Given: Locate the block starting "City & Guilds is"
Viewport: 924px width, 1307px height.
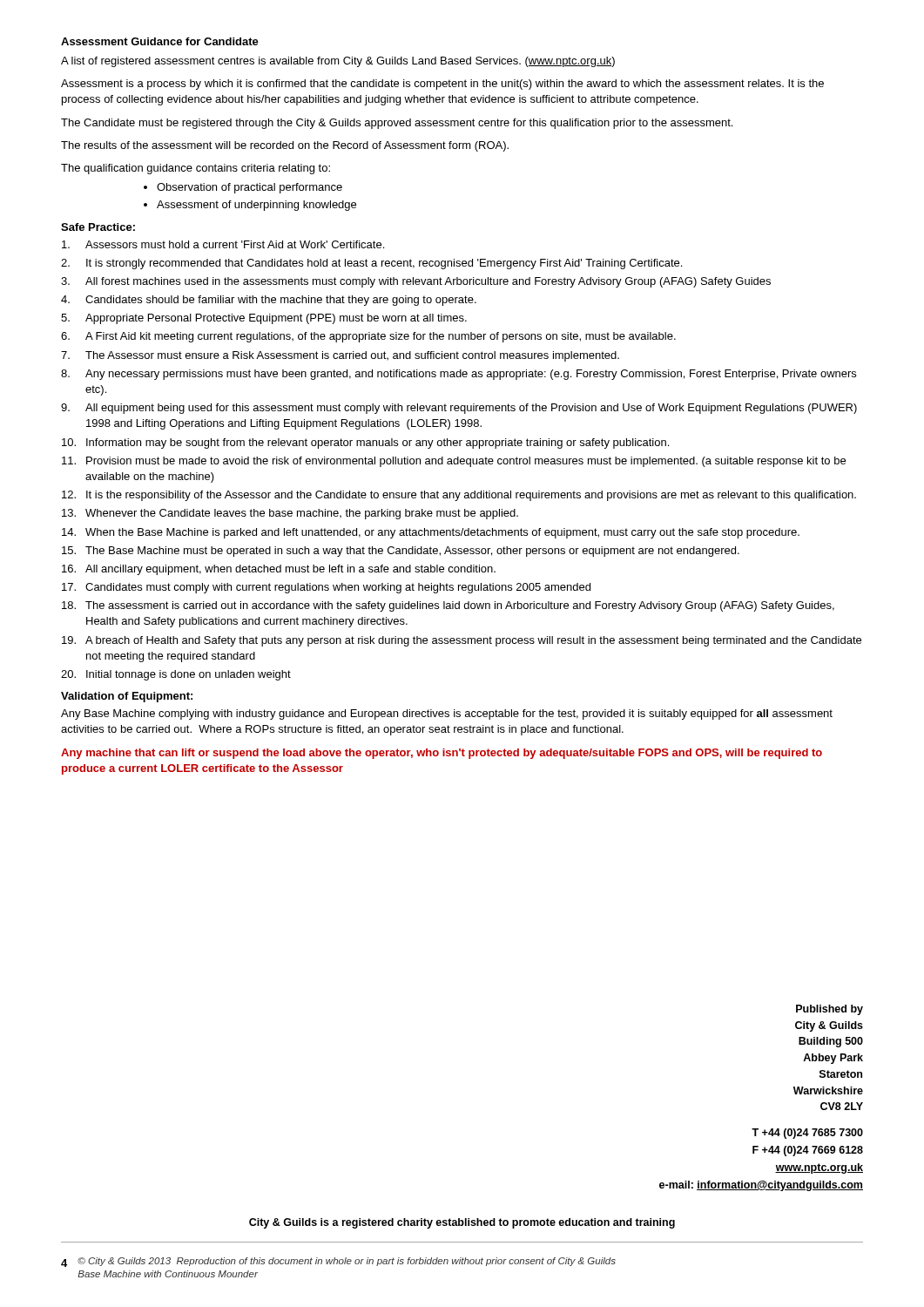Looking at the screenshot, I should click(x=462, y=1223).
